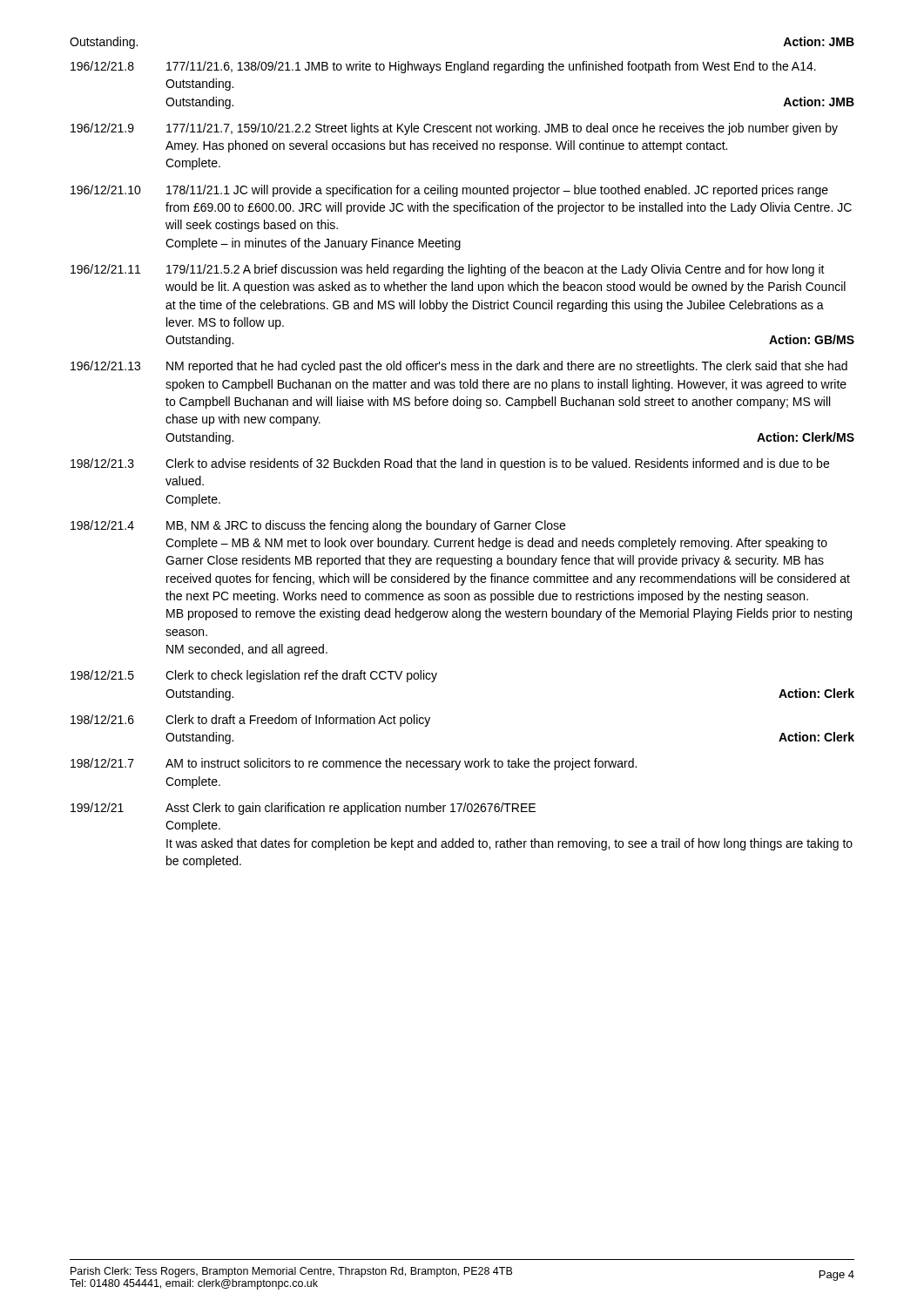This screenshot has height=1307, width=924.
Task: Navigate to the block starting "196/12/21.10 178/11/21.1 JC will provide a specification for"
Action: [x=462, y=216]
